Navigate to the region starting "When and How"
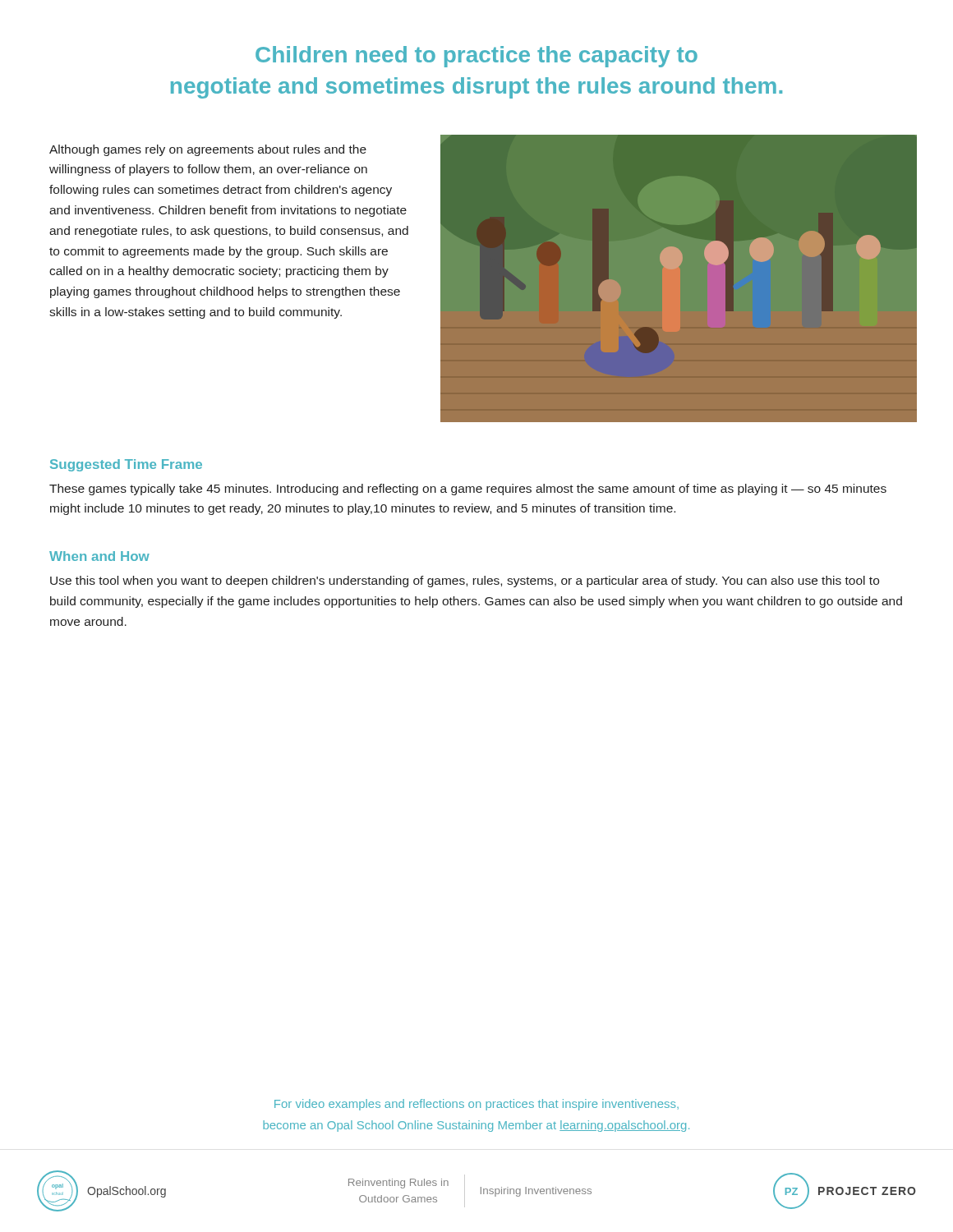Viewport: 953px width, 1232px height. point(99,557)
